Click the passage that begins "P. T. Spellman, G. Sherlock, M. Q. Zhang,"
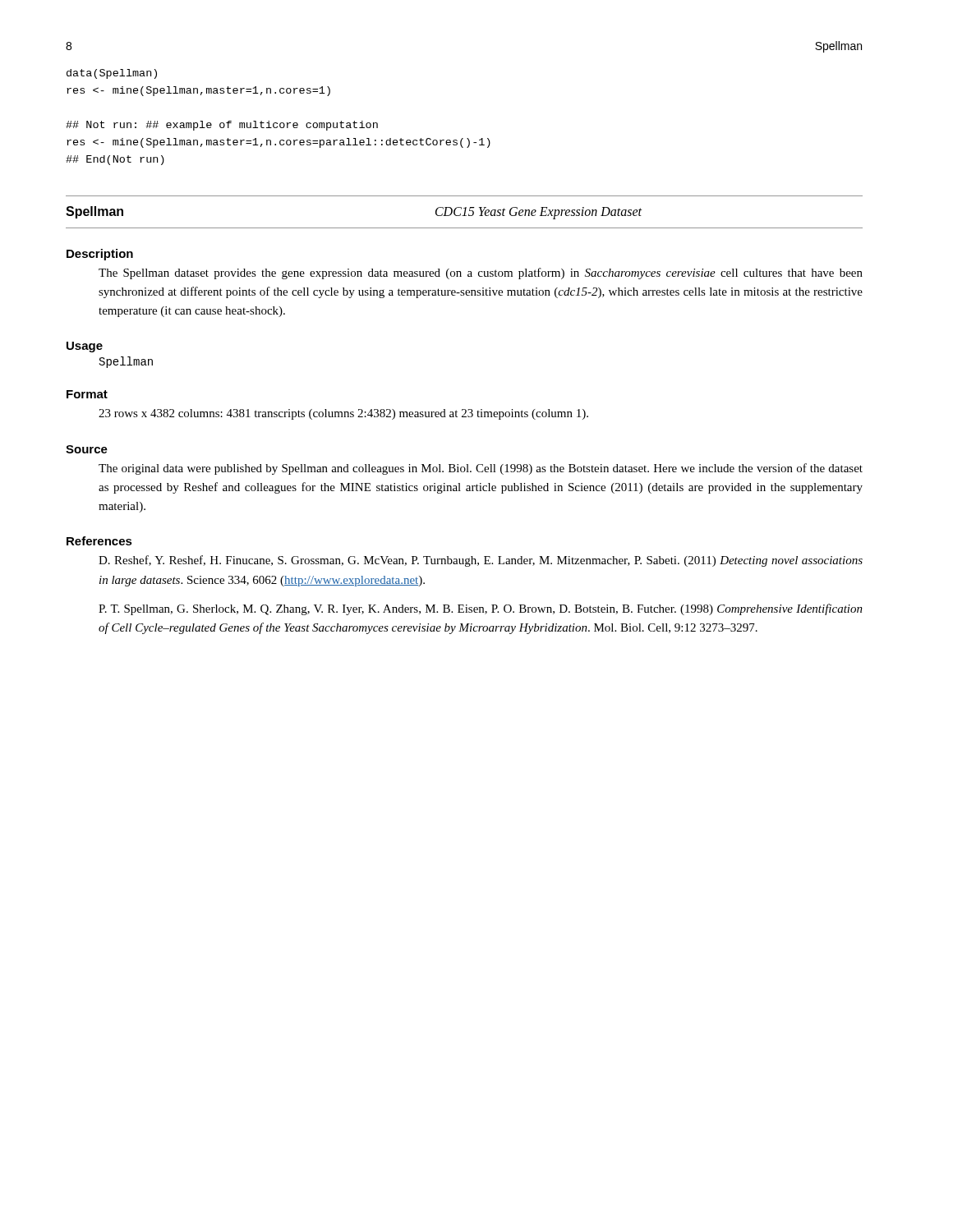This screenshot has width=953, height=1232. coord(481,618)
